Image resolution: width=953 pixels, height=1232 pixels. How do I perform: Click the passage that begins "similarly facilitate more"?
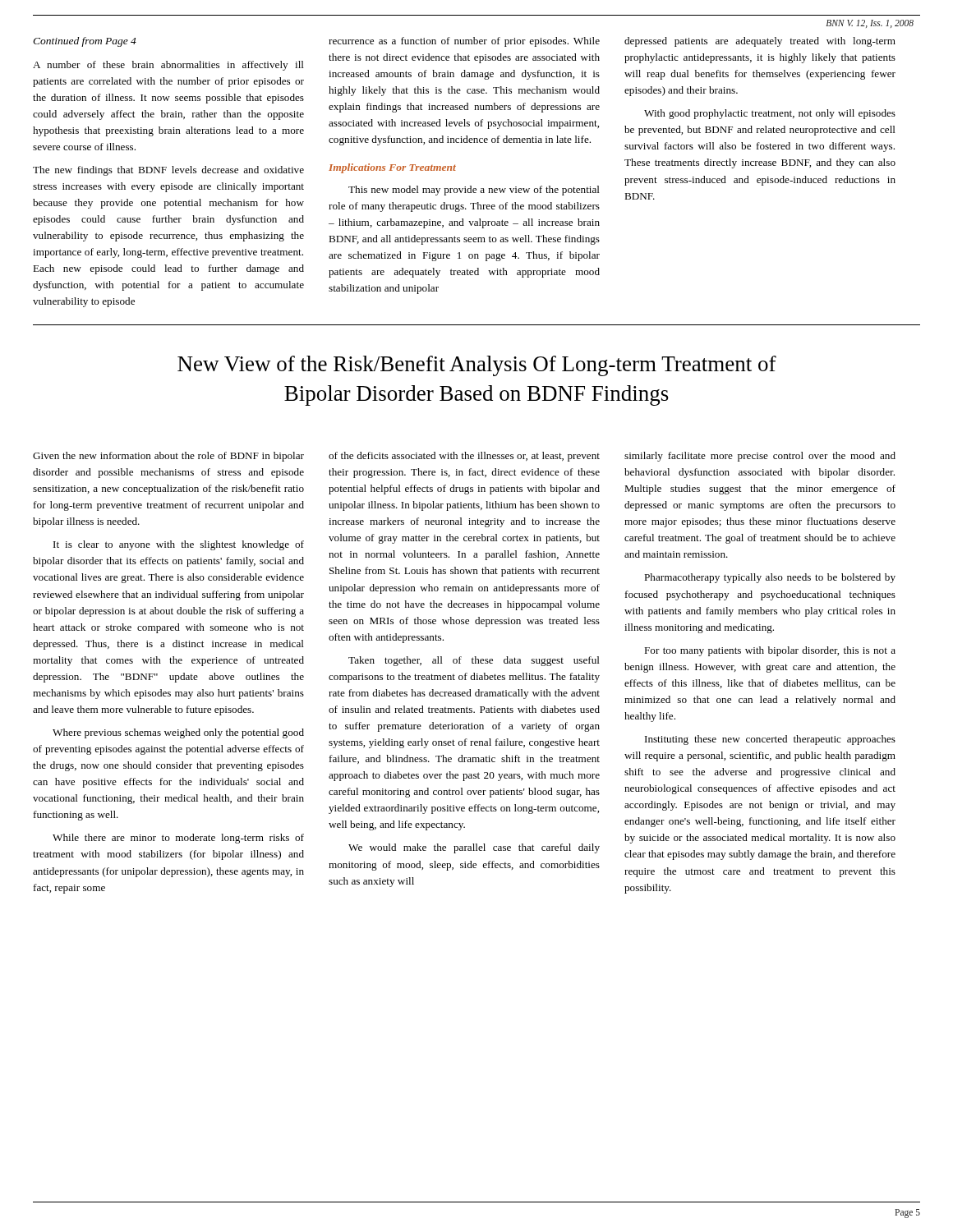760,672
